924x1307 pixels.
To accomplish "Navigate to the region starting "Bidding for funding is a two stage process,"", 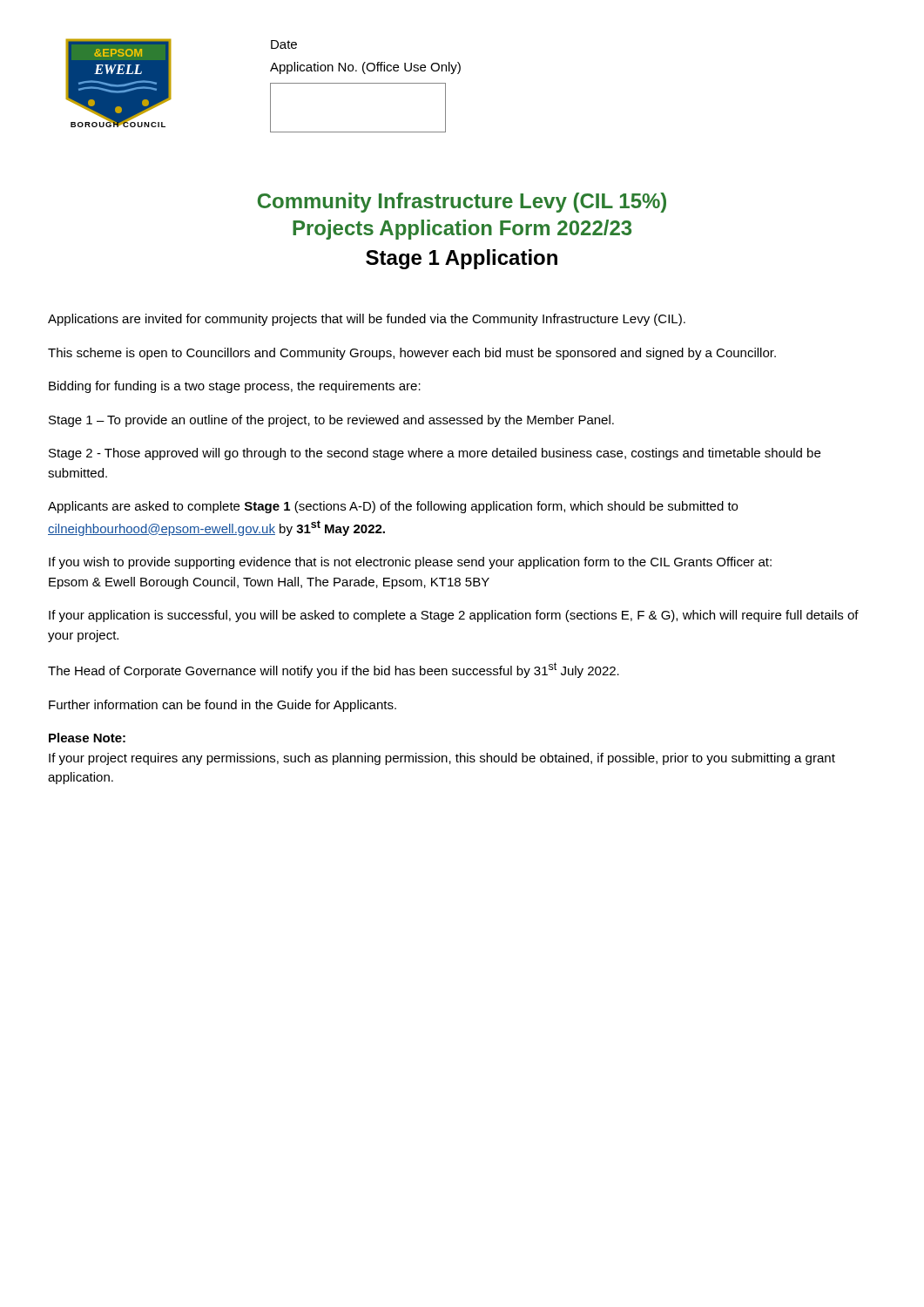I will [235, 387].
